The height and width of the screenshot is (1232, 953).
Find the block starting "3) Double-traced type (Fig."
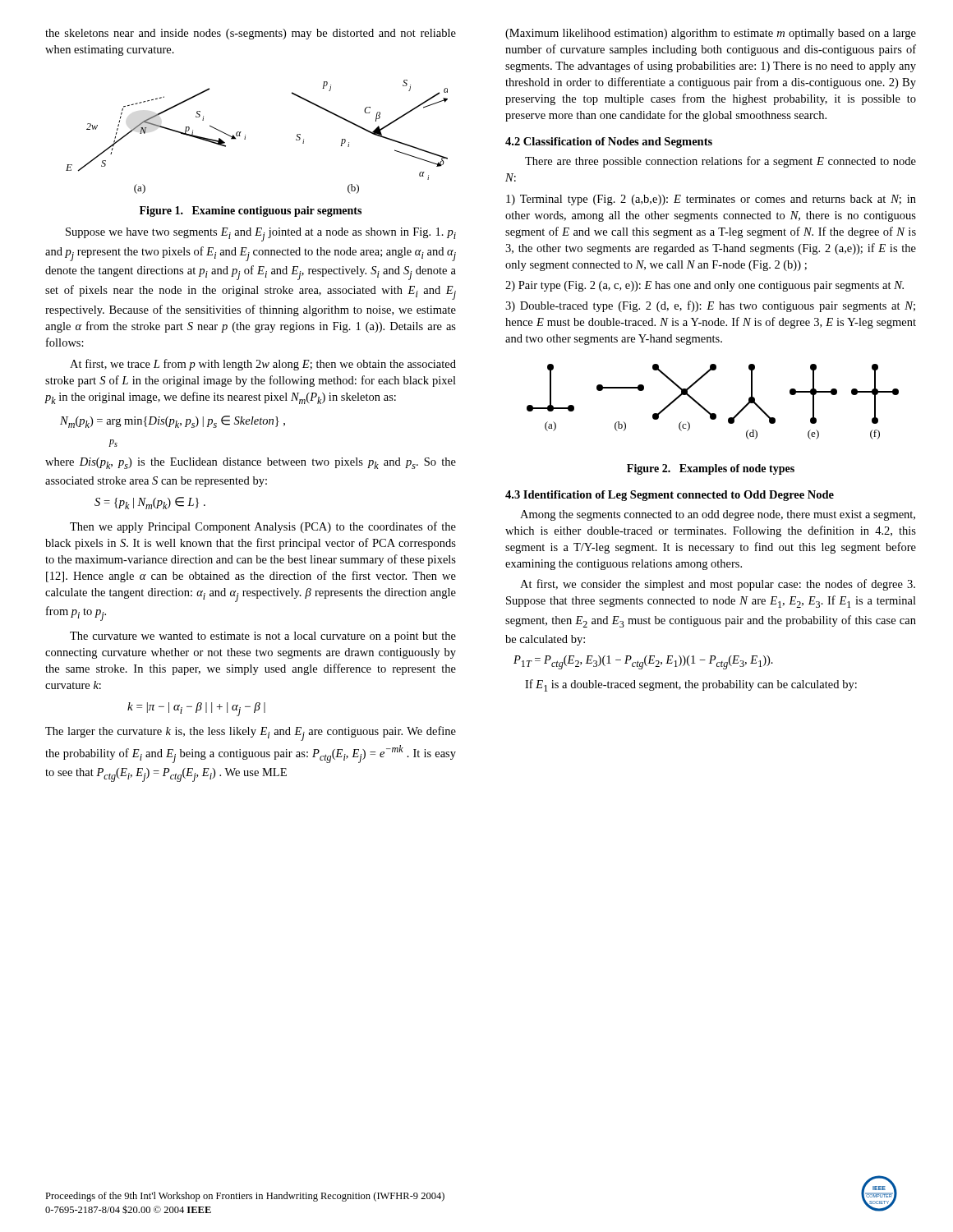tap(711, 322)
